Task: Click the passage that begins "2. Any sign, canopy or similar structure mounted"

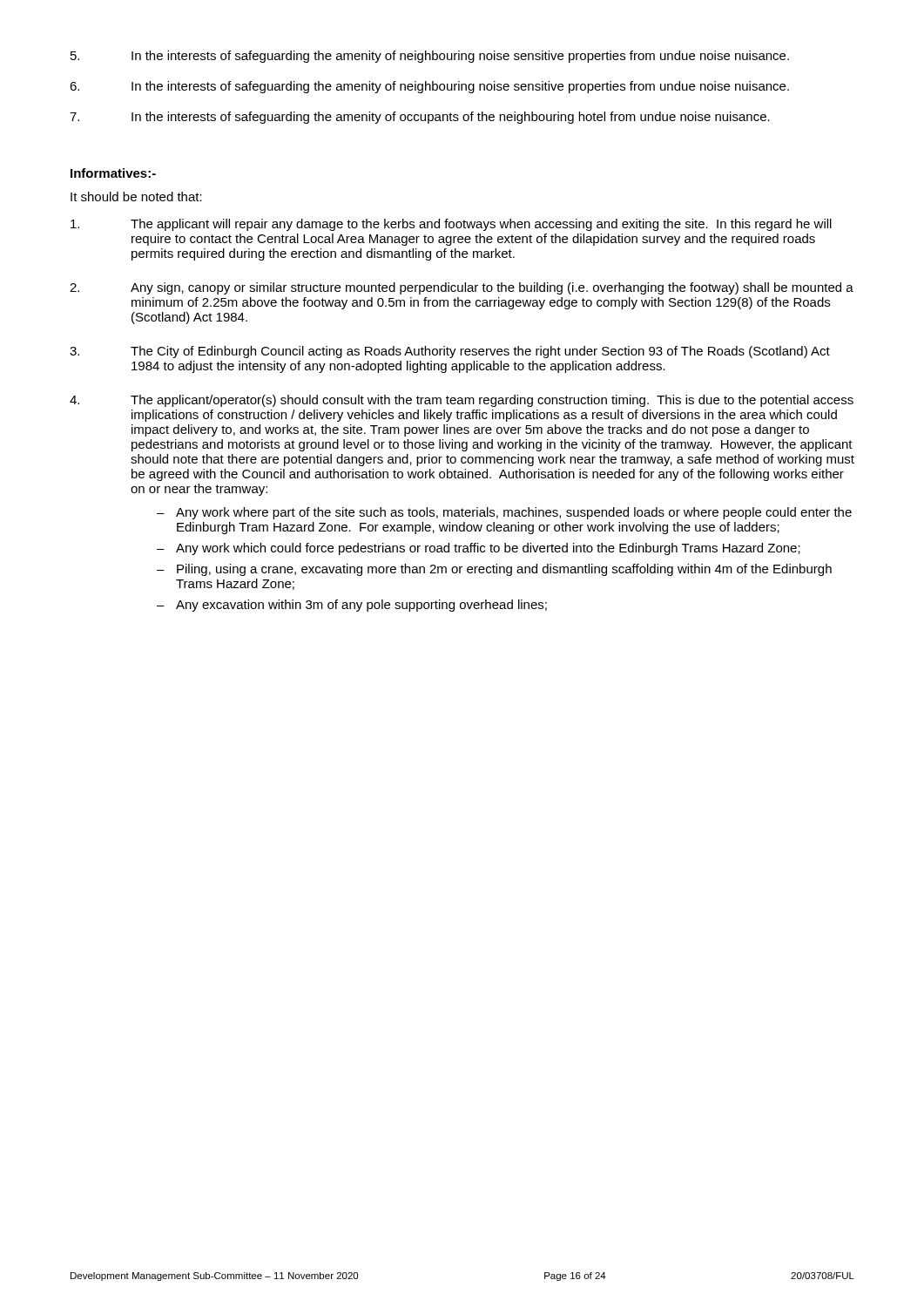Action: tap(462, 302)
